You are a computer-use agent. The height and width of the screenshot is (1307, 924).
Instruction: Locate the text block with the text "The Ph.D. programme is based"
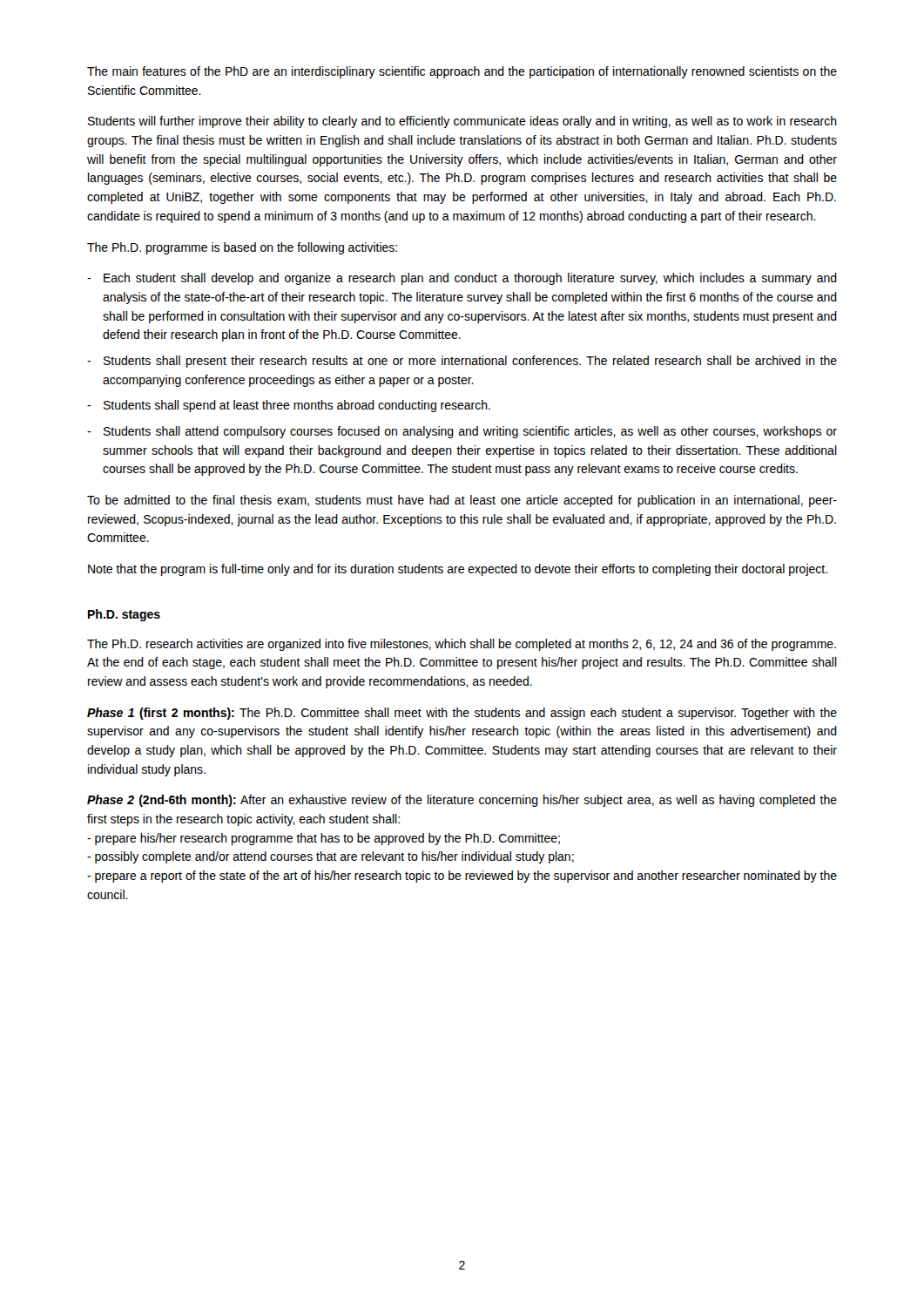242,248
